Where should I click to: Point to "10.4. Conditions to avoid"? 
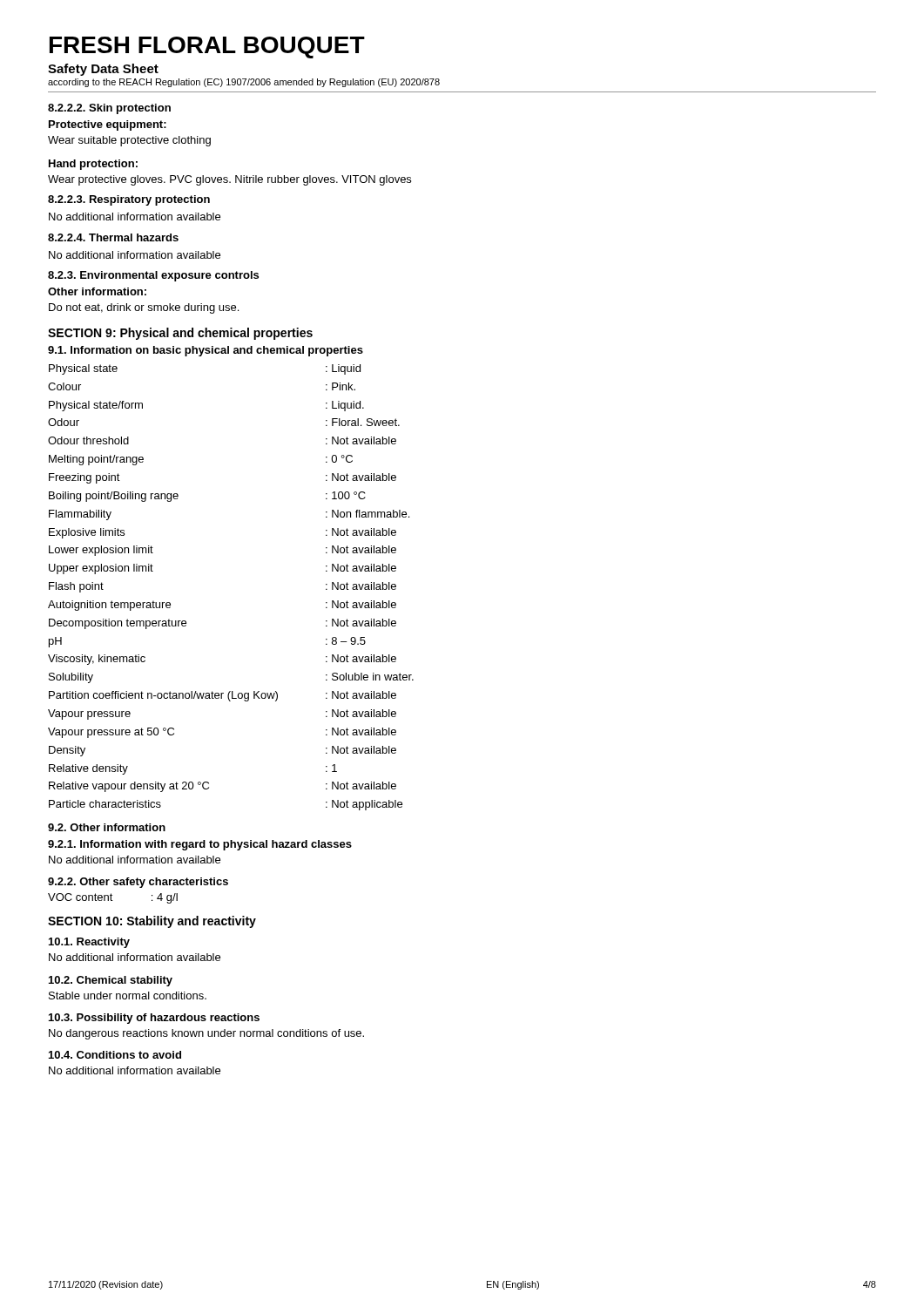115,1055
